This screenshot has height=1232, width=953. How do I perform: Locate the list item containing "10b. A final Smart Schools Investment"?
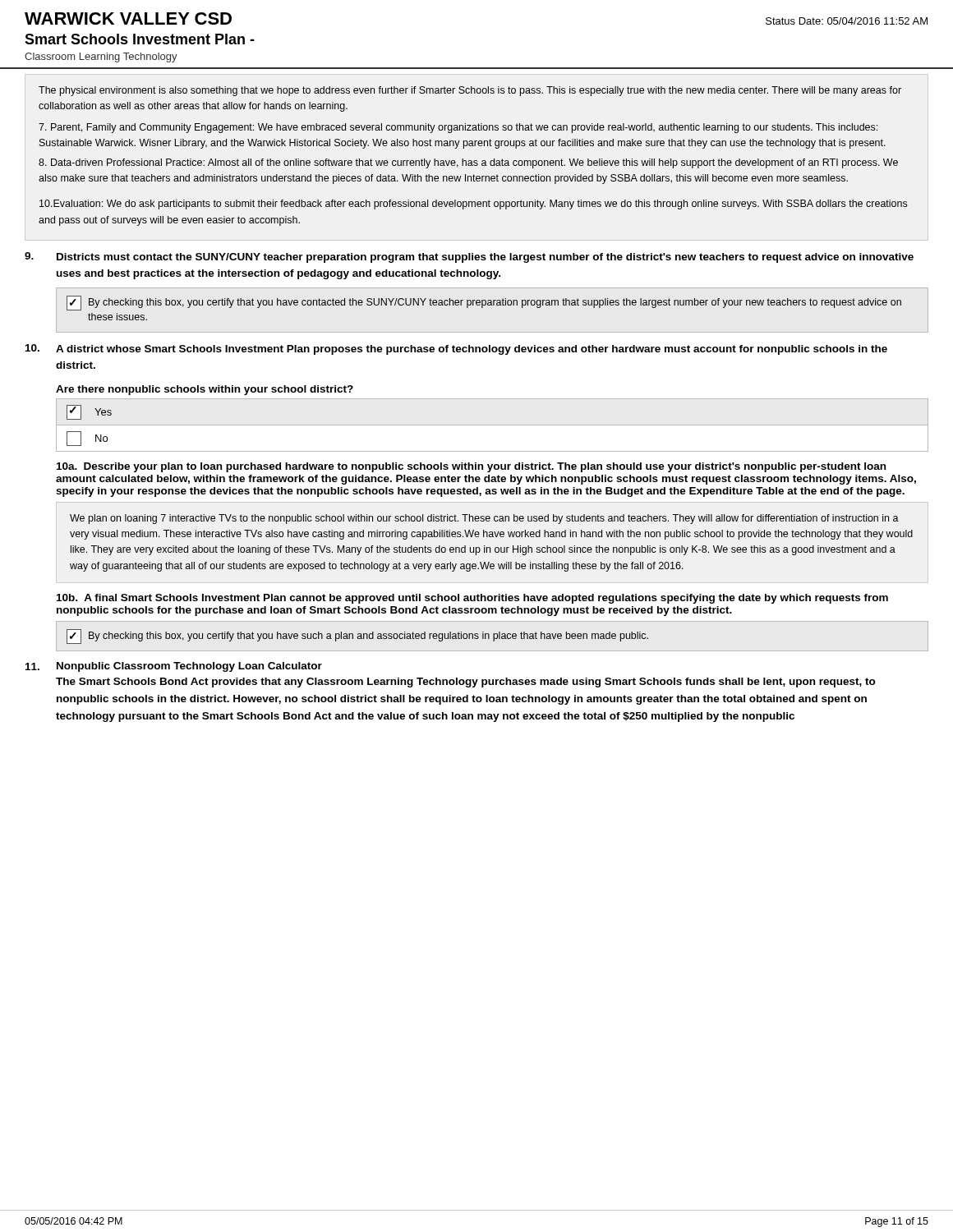coord(472,604)
